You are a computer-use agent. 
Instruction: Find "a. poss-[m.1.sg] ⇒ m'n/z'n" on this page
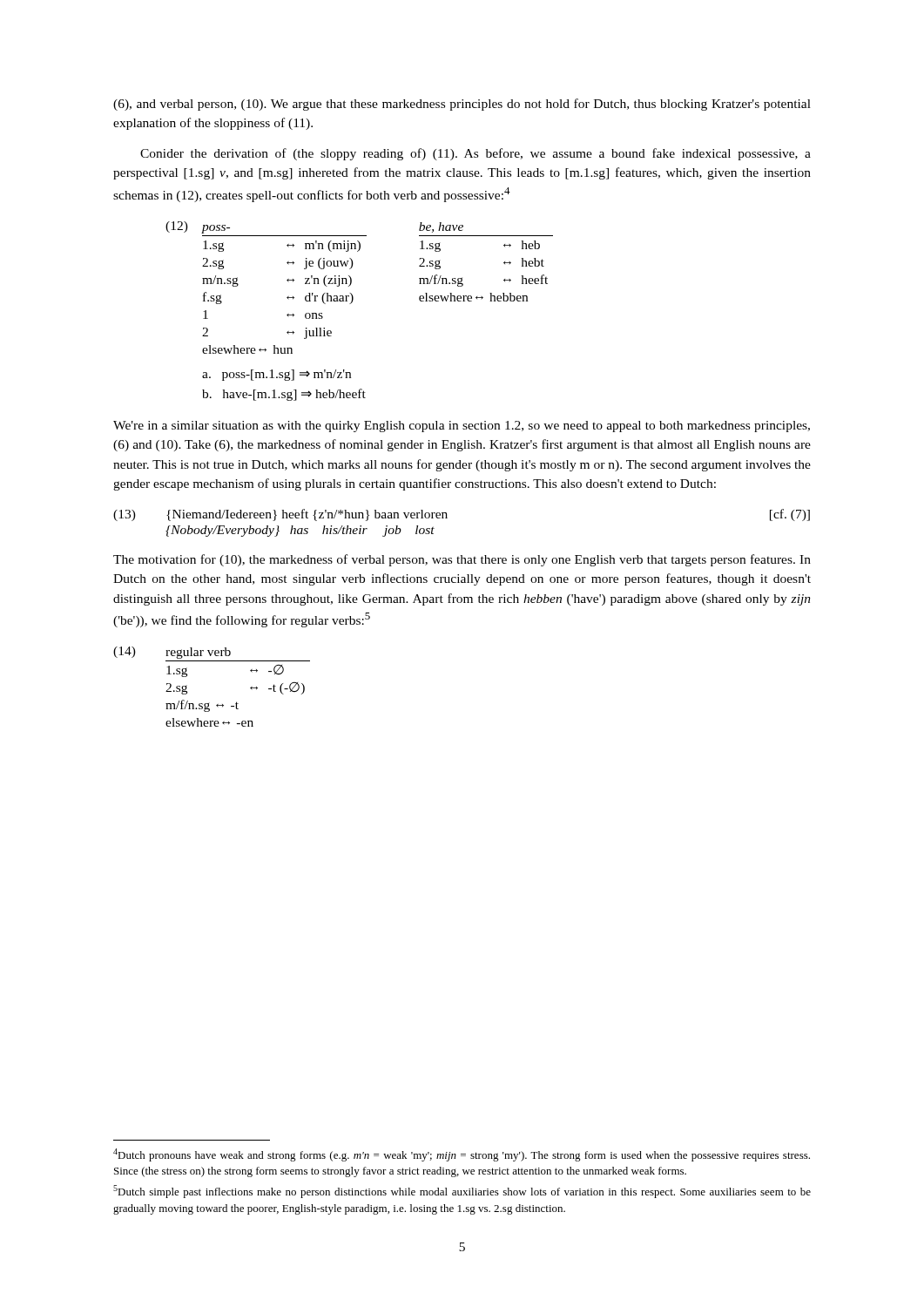tap(277, 373)
